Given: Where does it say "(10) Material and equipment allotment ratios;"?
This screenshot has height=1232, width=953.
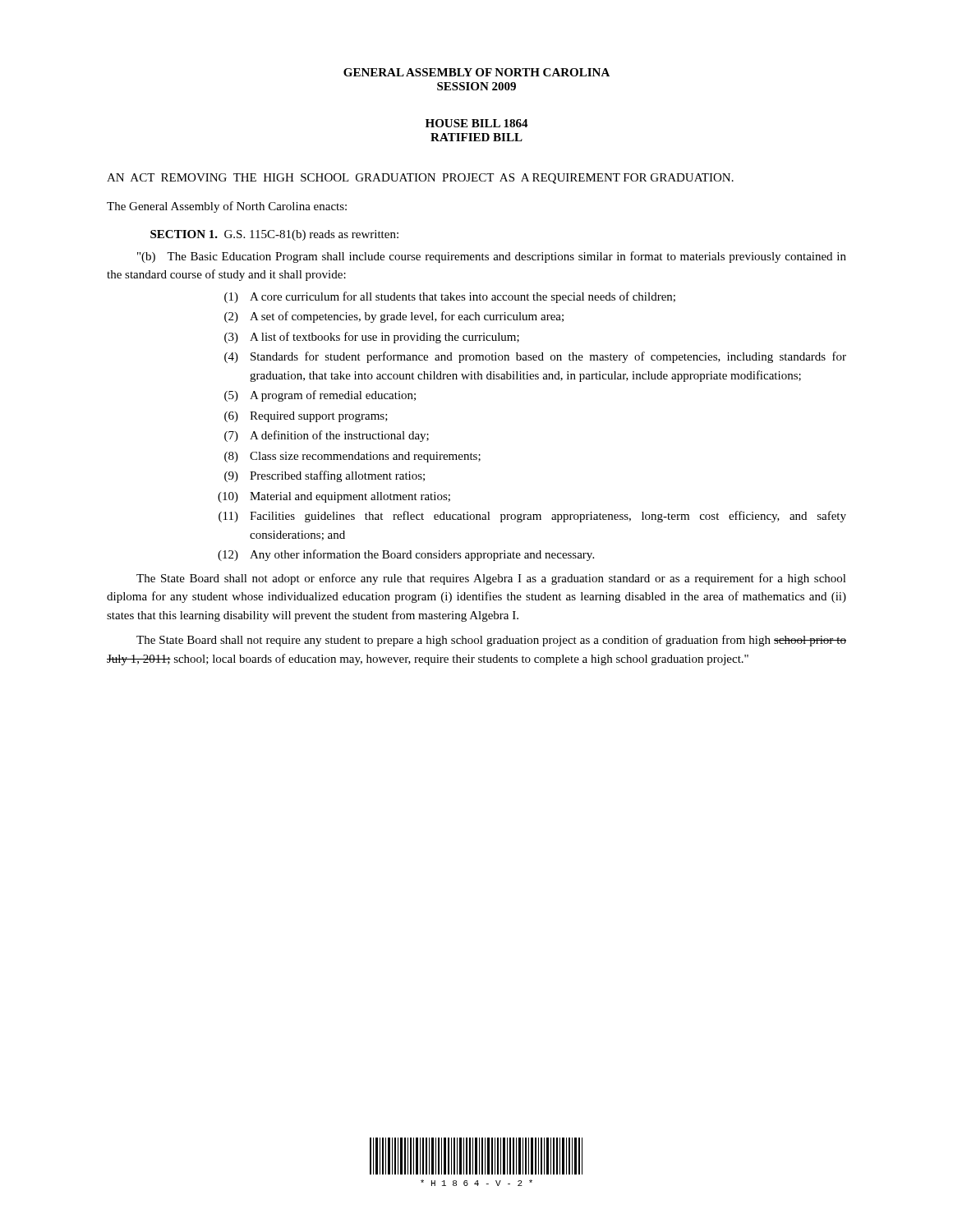Looking at the screenshot, I should 334,497.
